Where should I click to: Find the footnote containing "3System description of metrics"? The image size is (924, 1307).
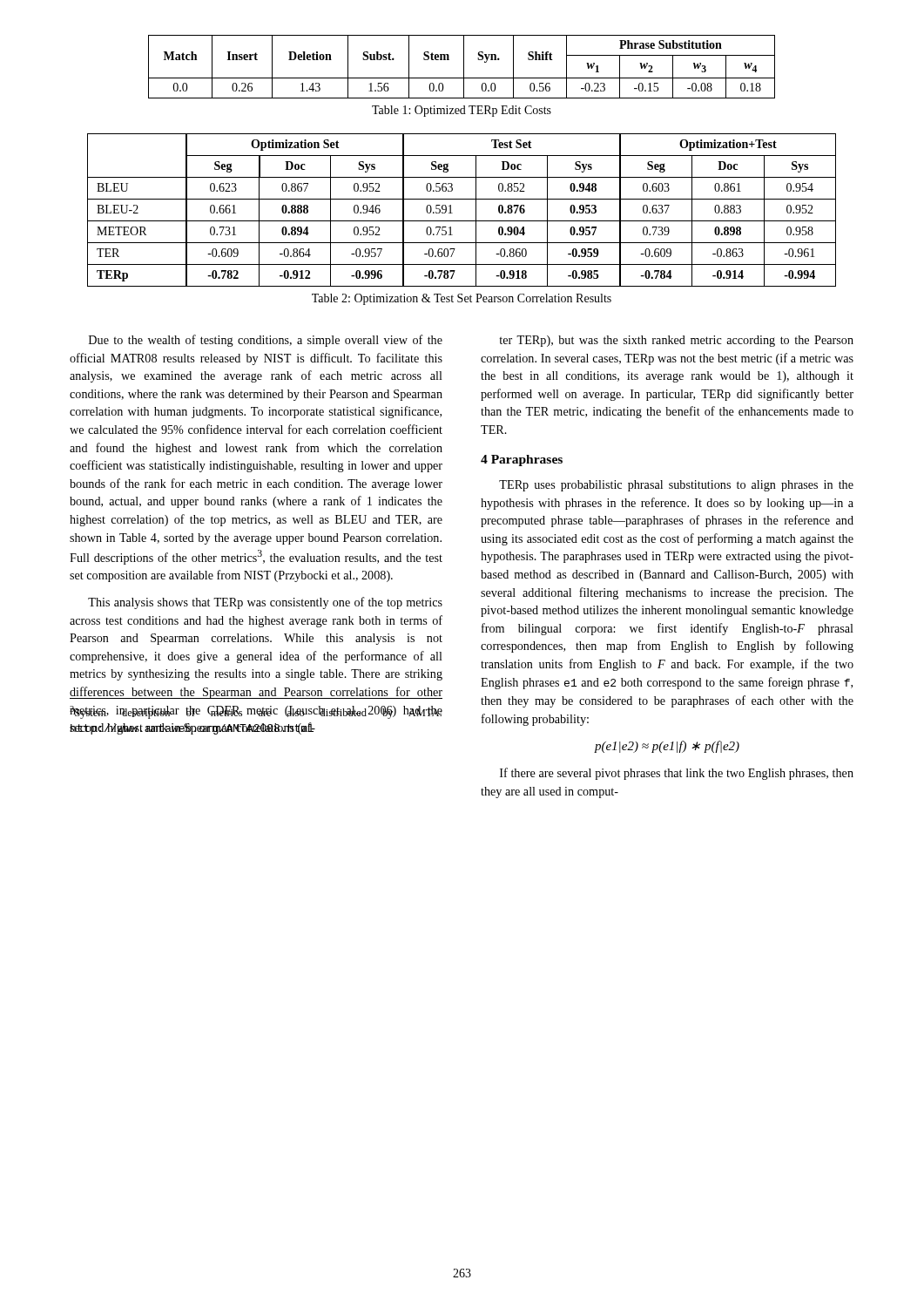pyautogui.click(x=256, y=720)
